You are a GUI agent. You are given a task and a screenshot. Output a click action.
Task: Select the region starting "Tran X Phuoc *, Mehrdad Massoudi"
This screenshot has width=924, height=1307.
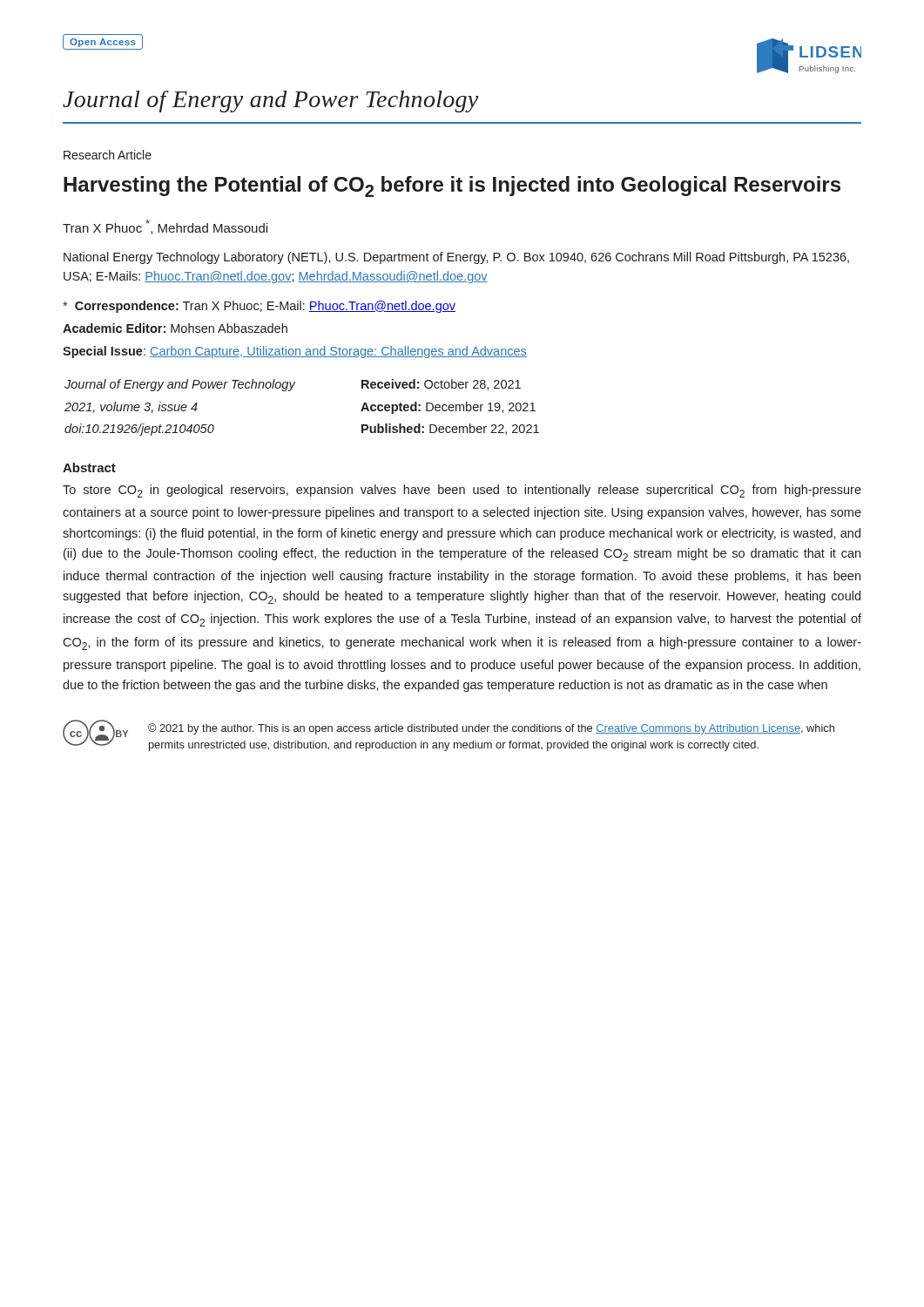click(166, 226)
